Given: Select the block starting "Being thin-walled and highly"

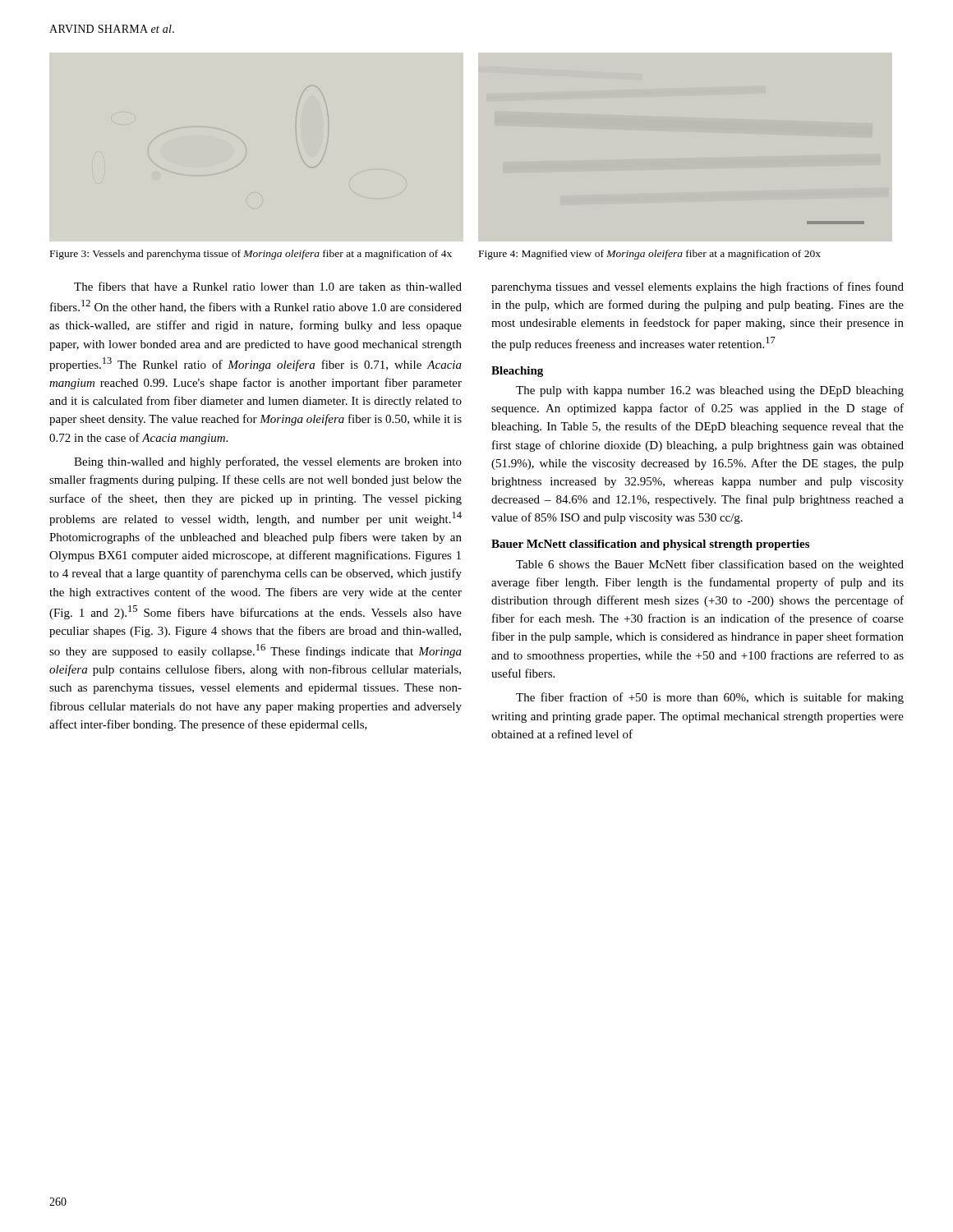Looking at the screenshot, I should point(255,593).
